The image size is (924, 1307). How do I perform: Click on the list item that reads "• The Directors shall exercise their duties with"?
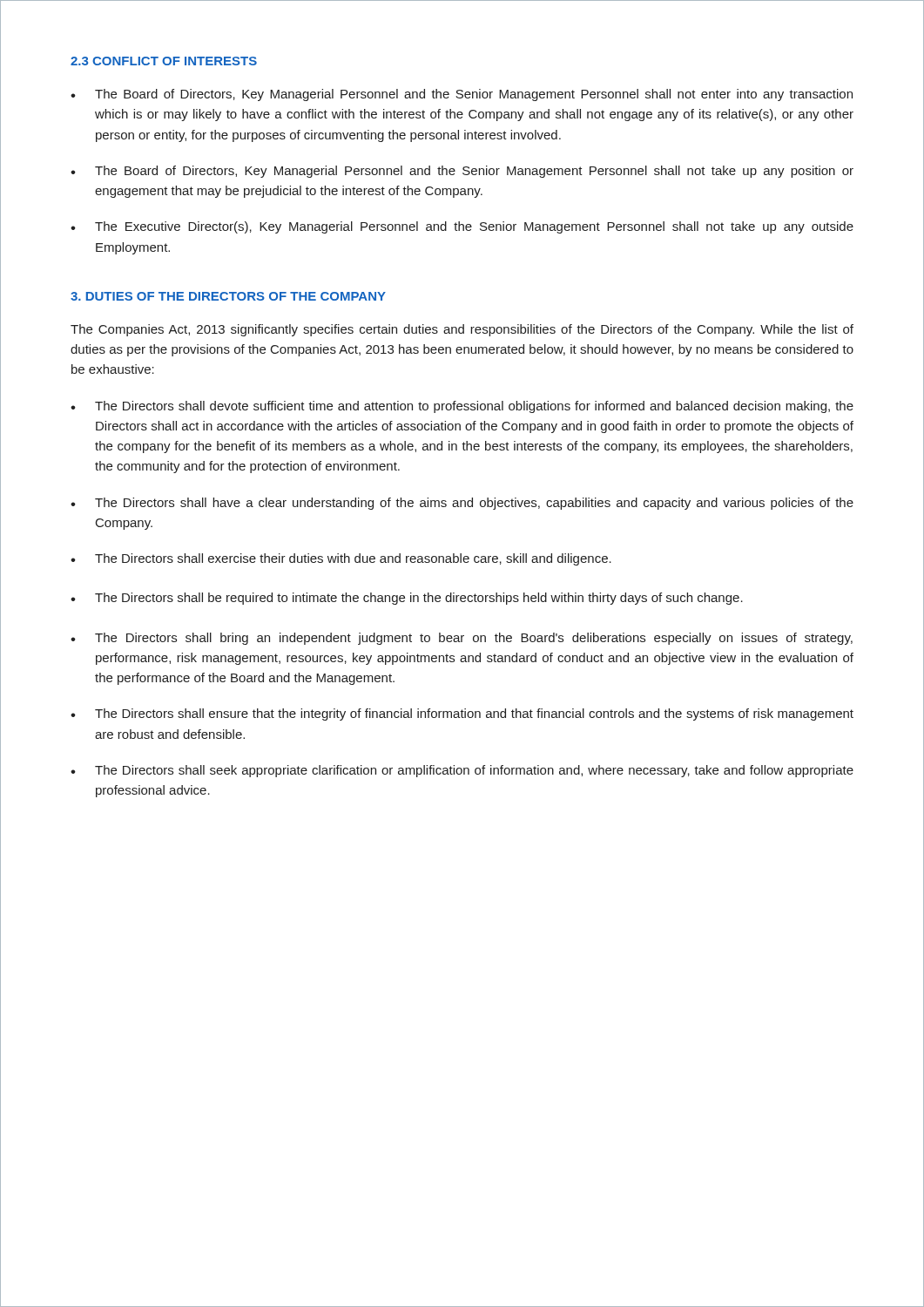click(x=462, y=560)
